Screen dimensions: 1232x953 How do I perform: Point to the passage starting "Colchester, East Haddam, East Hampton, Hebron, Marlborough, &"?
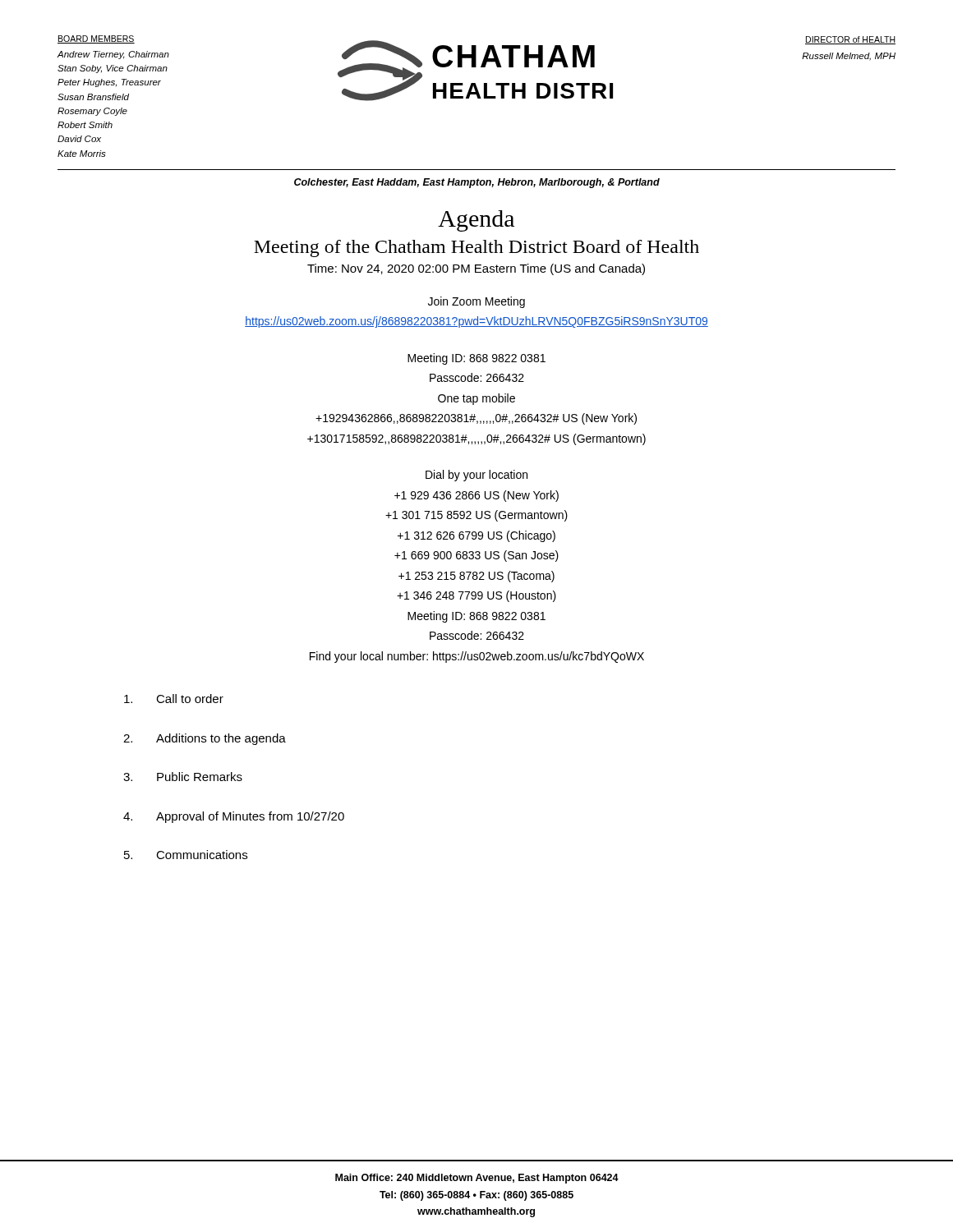click(476, 182)
